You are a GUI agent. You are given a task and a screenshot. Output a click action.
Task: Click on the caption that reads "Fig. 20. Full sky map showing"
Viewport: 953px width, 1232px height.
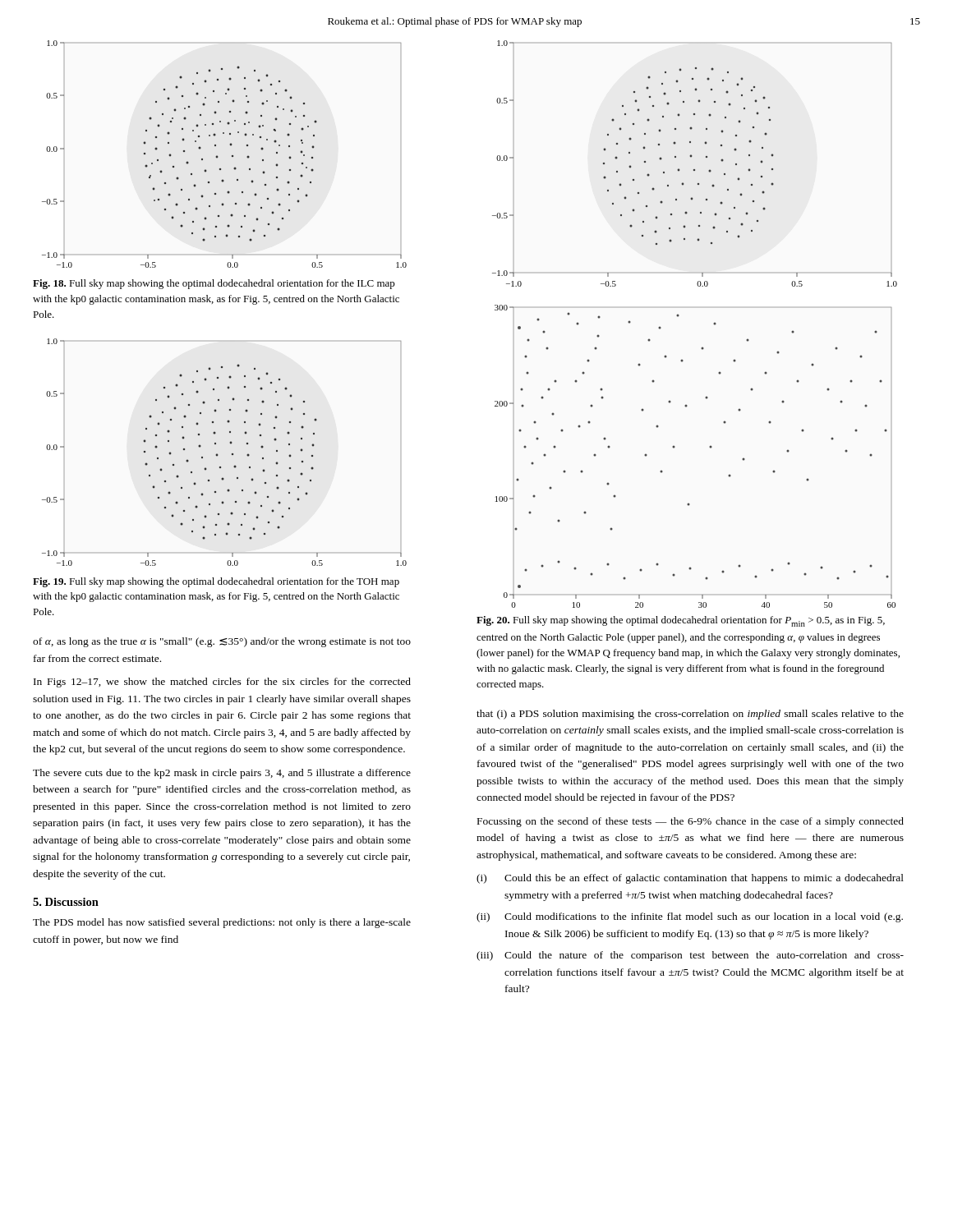pos(688,652)
